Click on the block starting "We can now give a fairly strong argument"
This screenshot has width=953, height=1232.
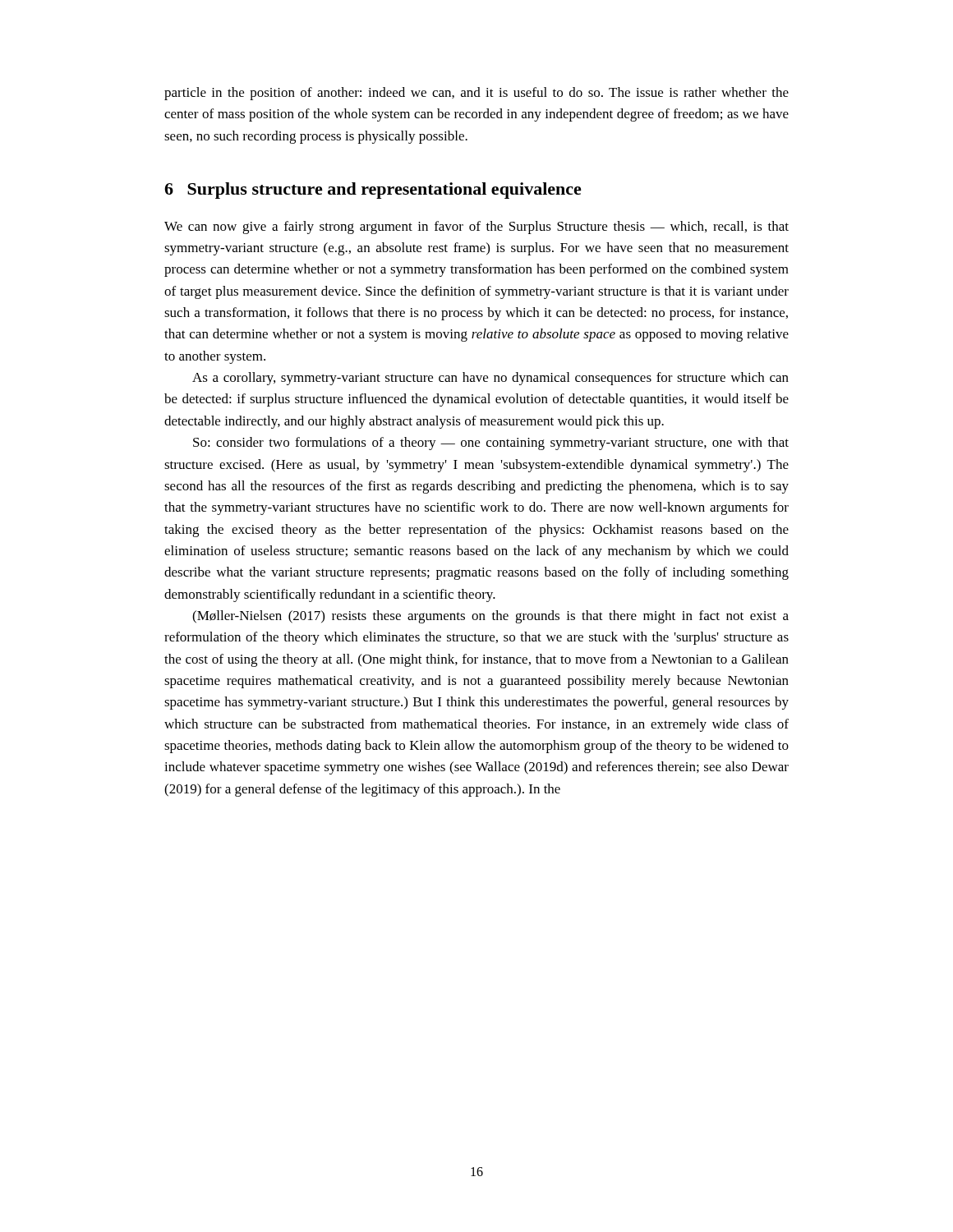click(x=476, y=508)
